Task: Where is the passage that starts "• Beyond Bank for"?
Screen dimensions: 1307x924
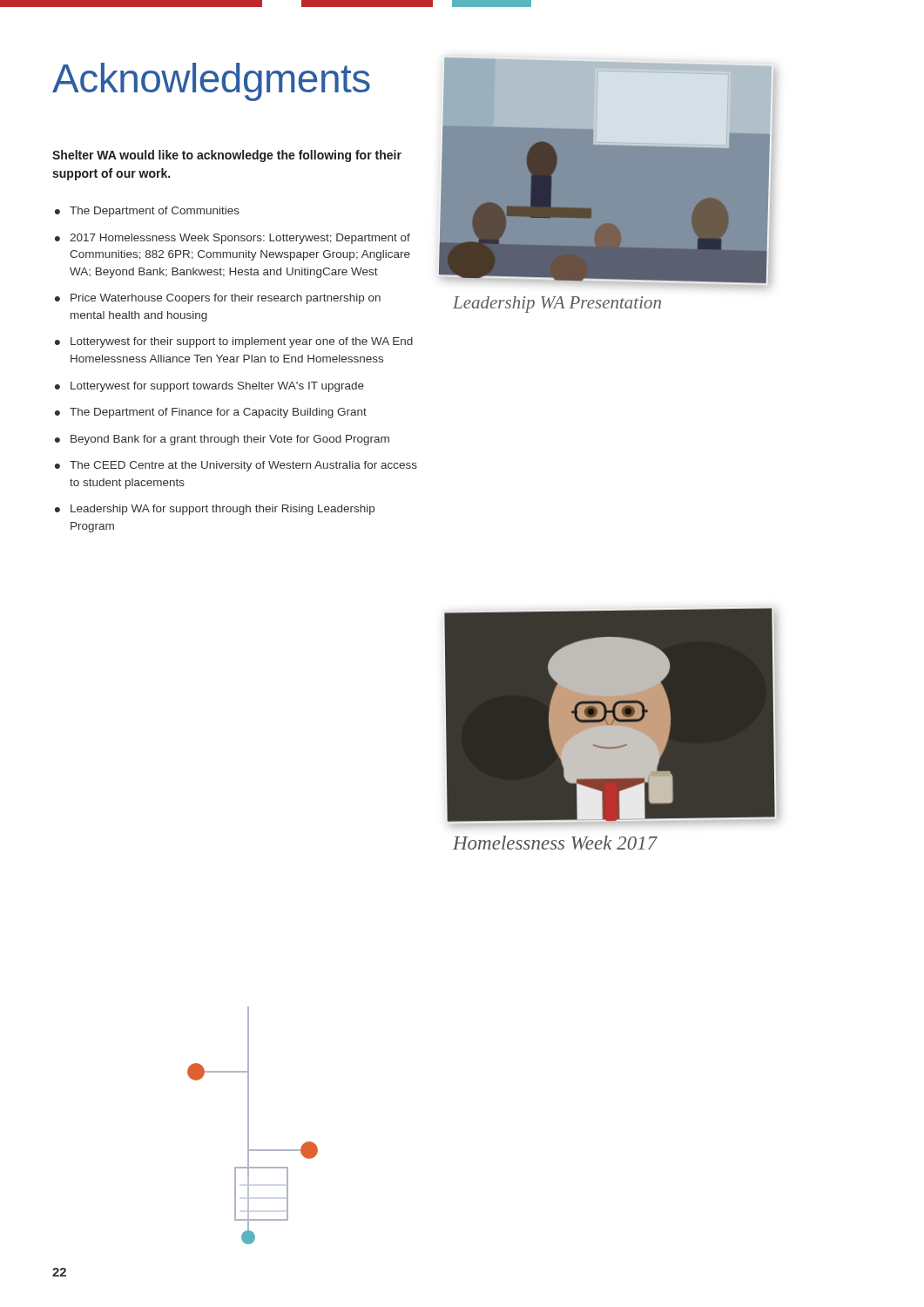Action: [x=222, y=439]
